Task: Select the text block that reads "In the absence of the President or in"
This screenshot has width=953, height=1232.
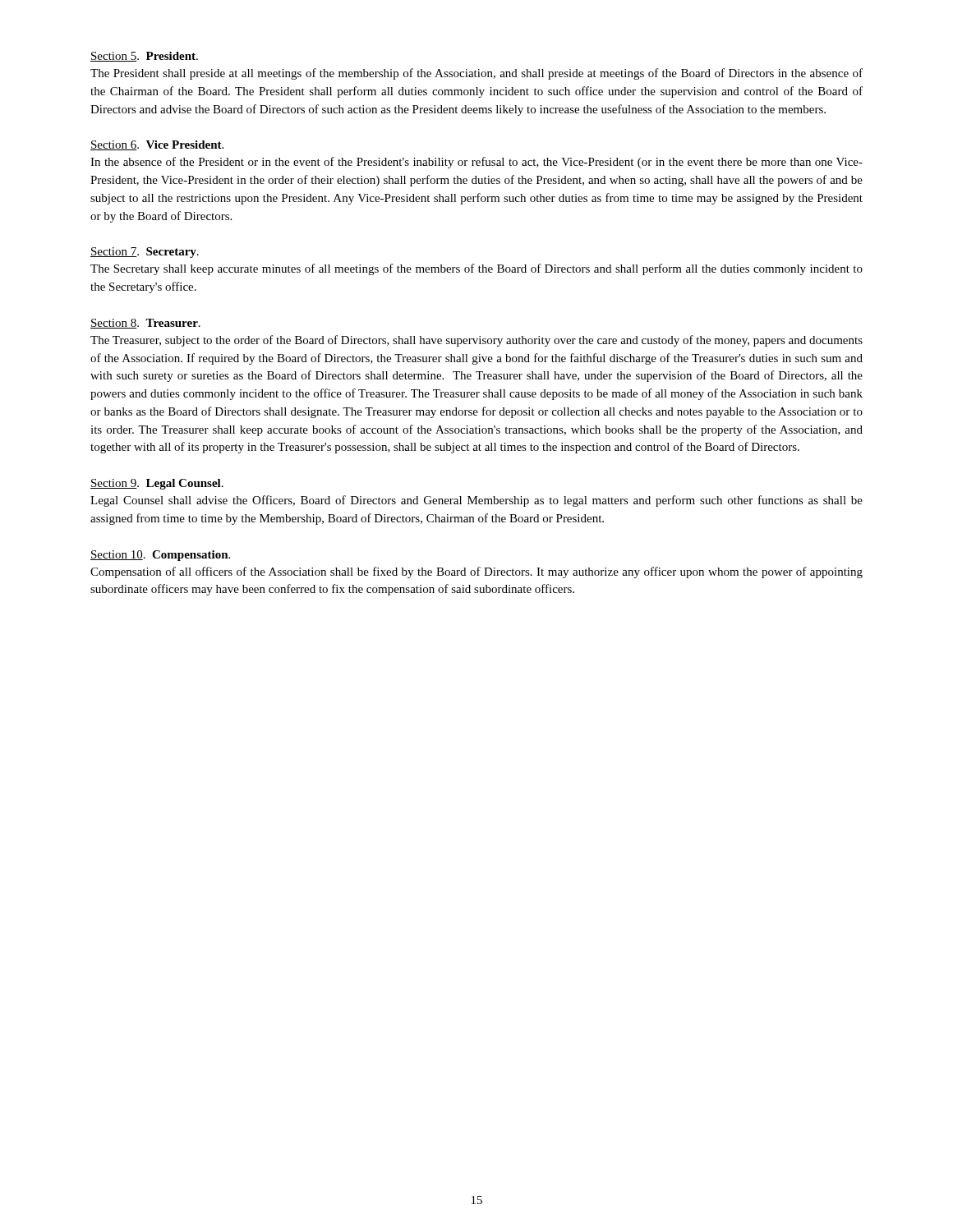Action: pyautogui.click(x=476, y=189)
